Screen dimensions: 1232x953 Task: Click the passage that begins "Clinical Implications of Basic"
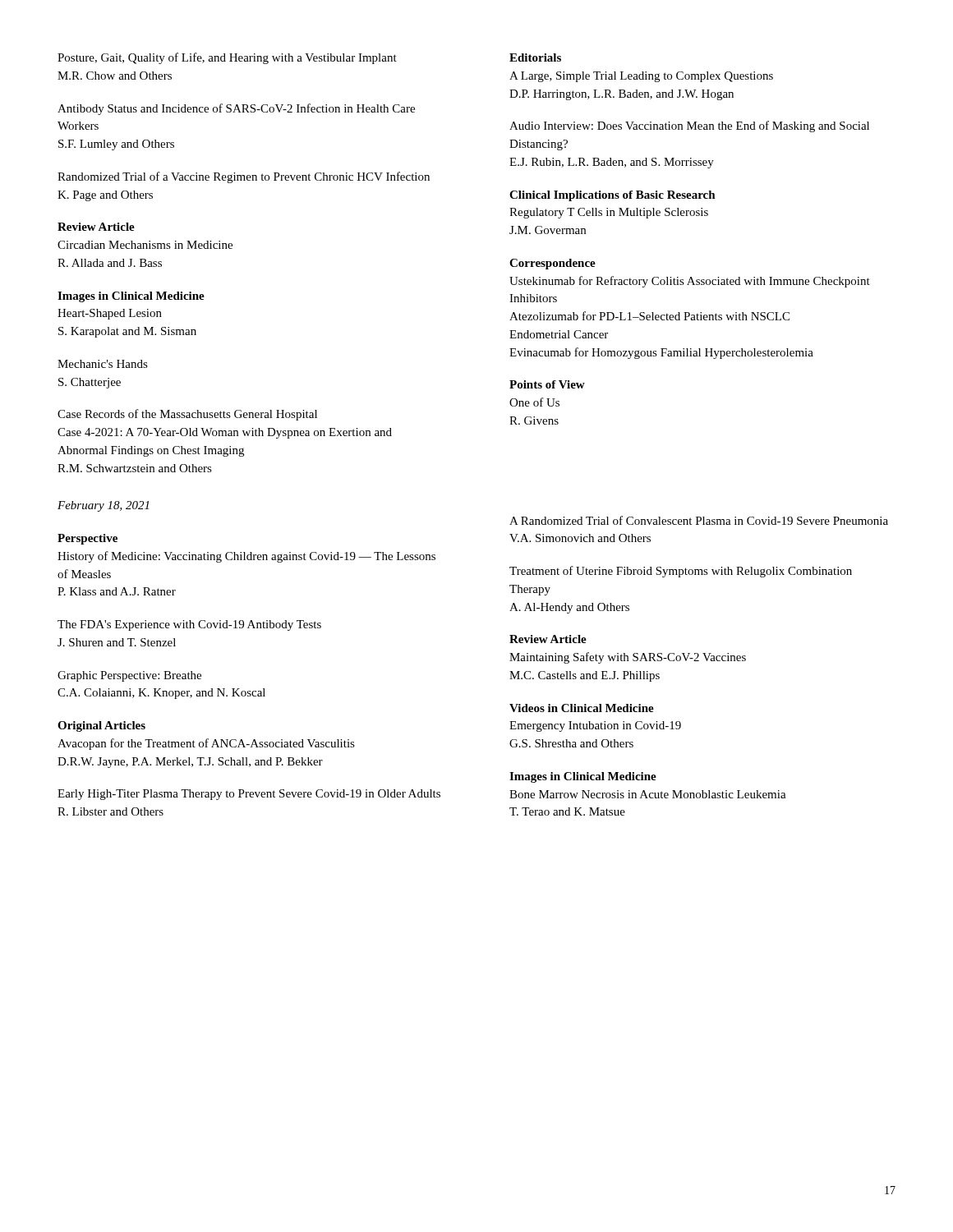[x=612, y=212]
